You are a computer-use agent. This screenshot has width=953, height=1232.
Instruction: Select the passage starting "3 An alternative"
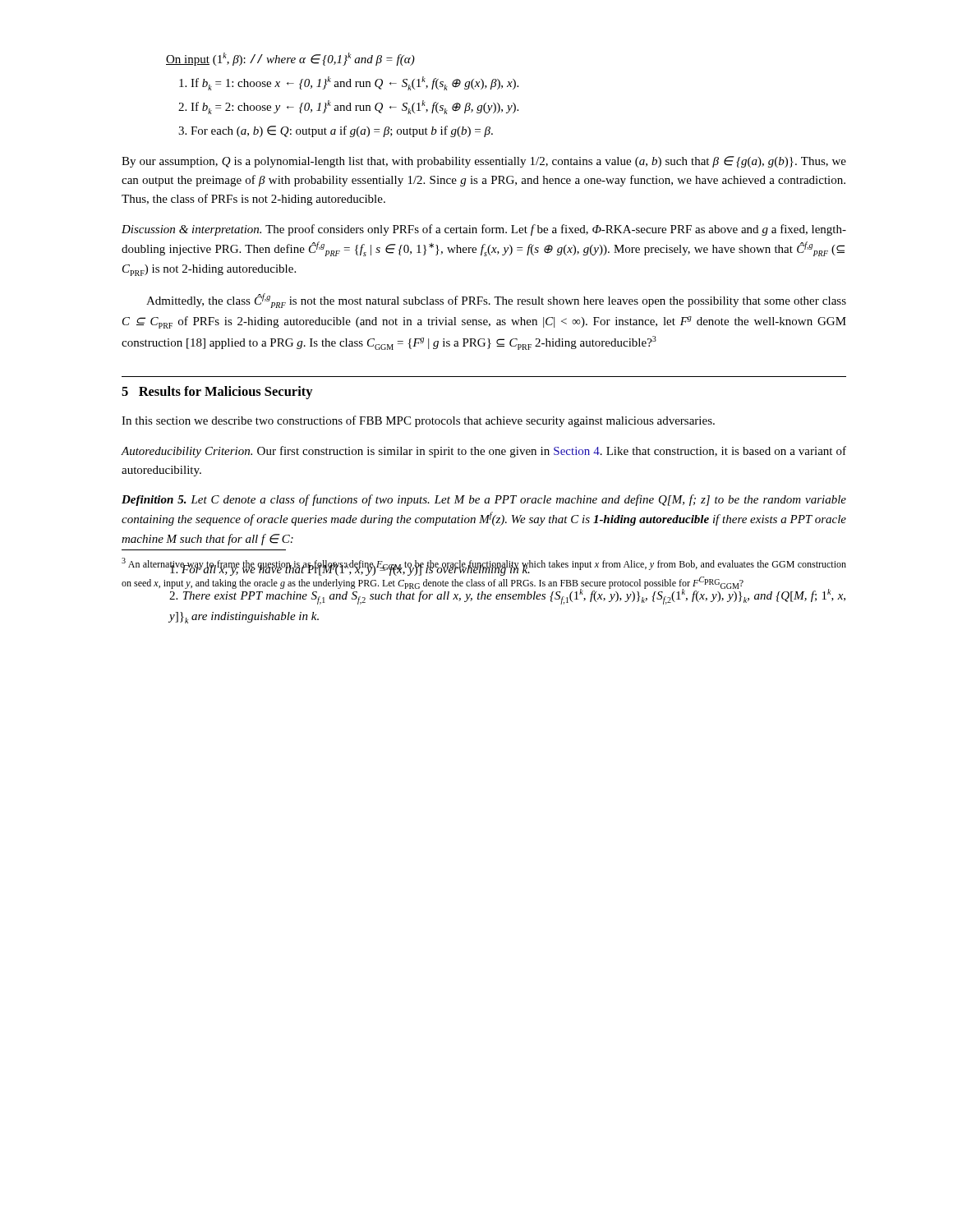(484, 572)
